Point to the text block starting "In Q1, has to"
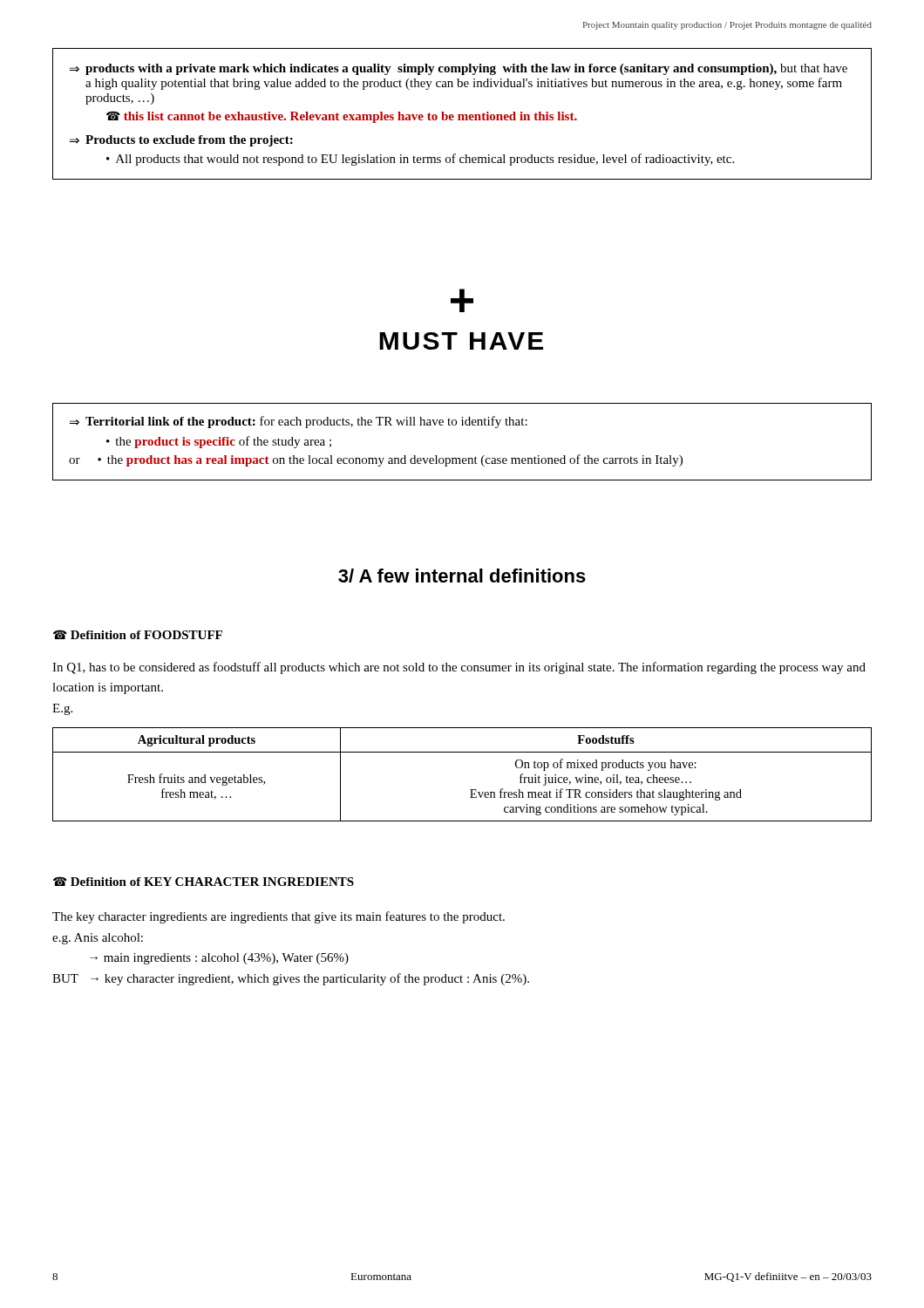Image resolution: width=924 pixels, height=1308 pixels. pyautogui.click(x=459, y=668)
